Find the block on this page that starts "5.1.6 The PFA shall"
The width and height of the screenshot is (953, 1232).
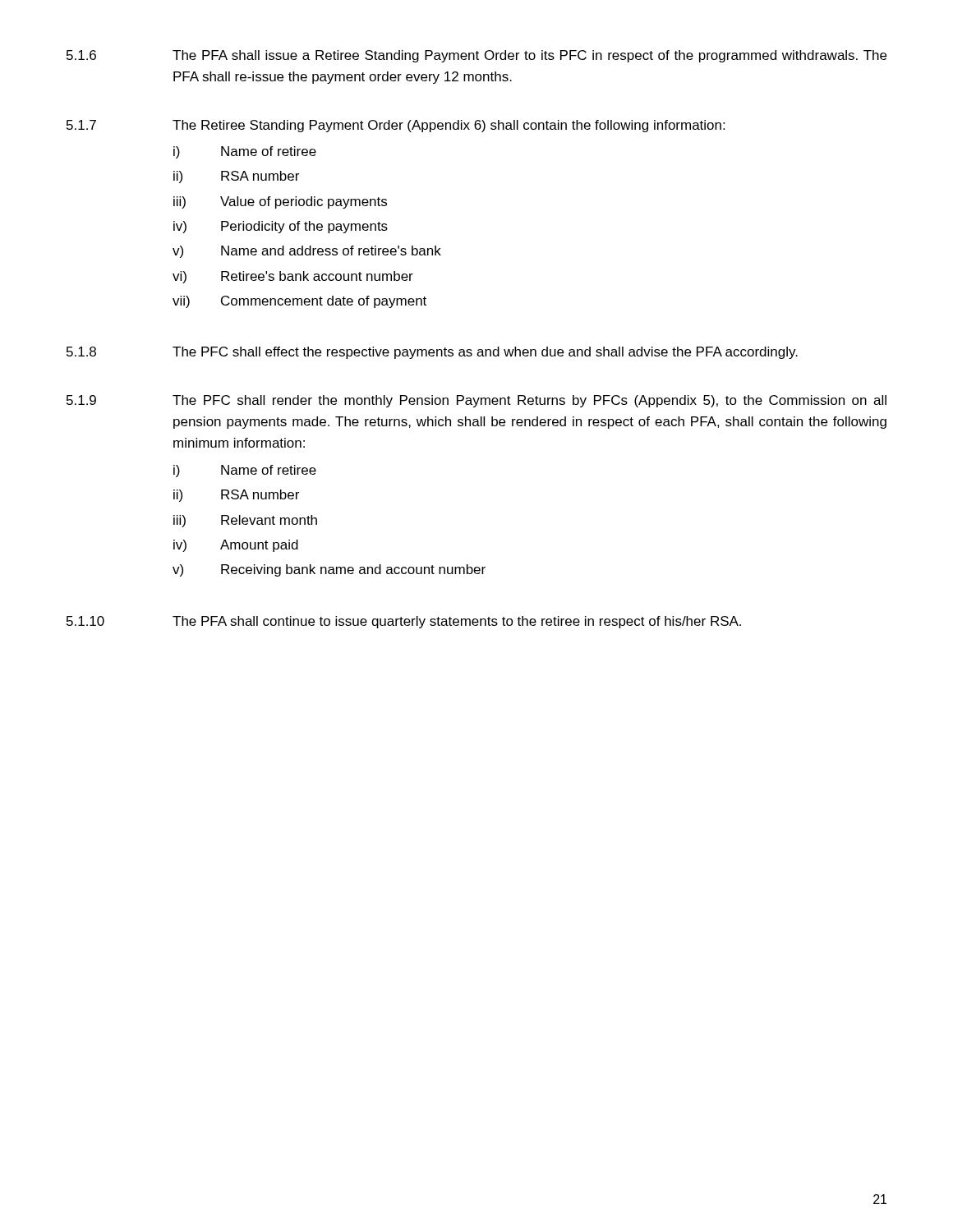(476, 67)
